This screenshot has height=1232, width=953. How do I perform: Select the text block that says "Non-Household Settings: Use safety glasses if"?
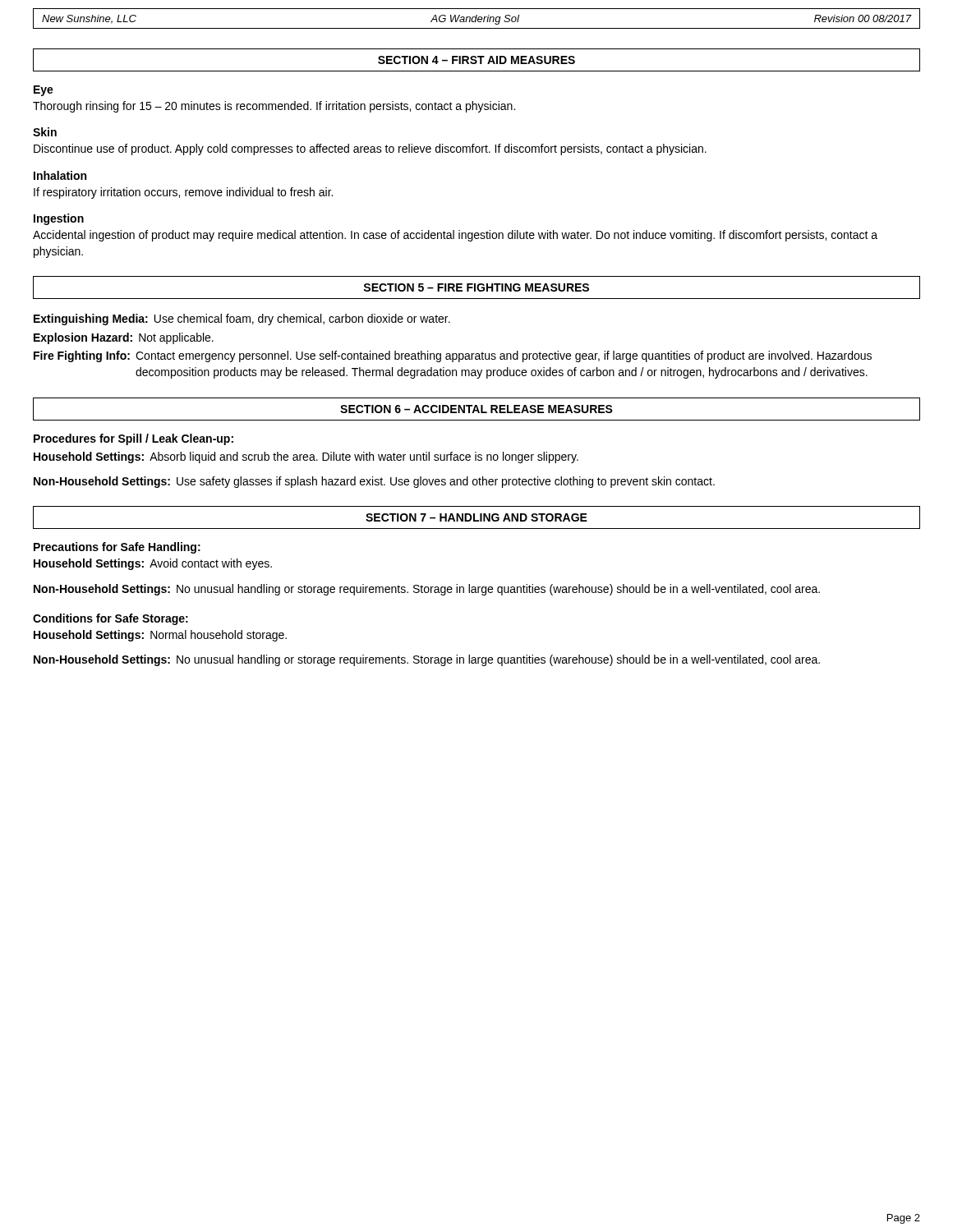476,481
